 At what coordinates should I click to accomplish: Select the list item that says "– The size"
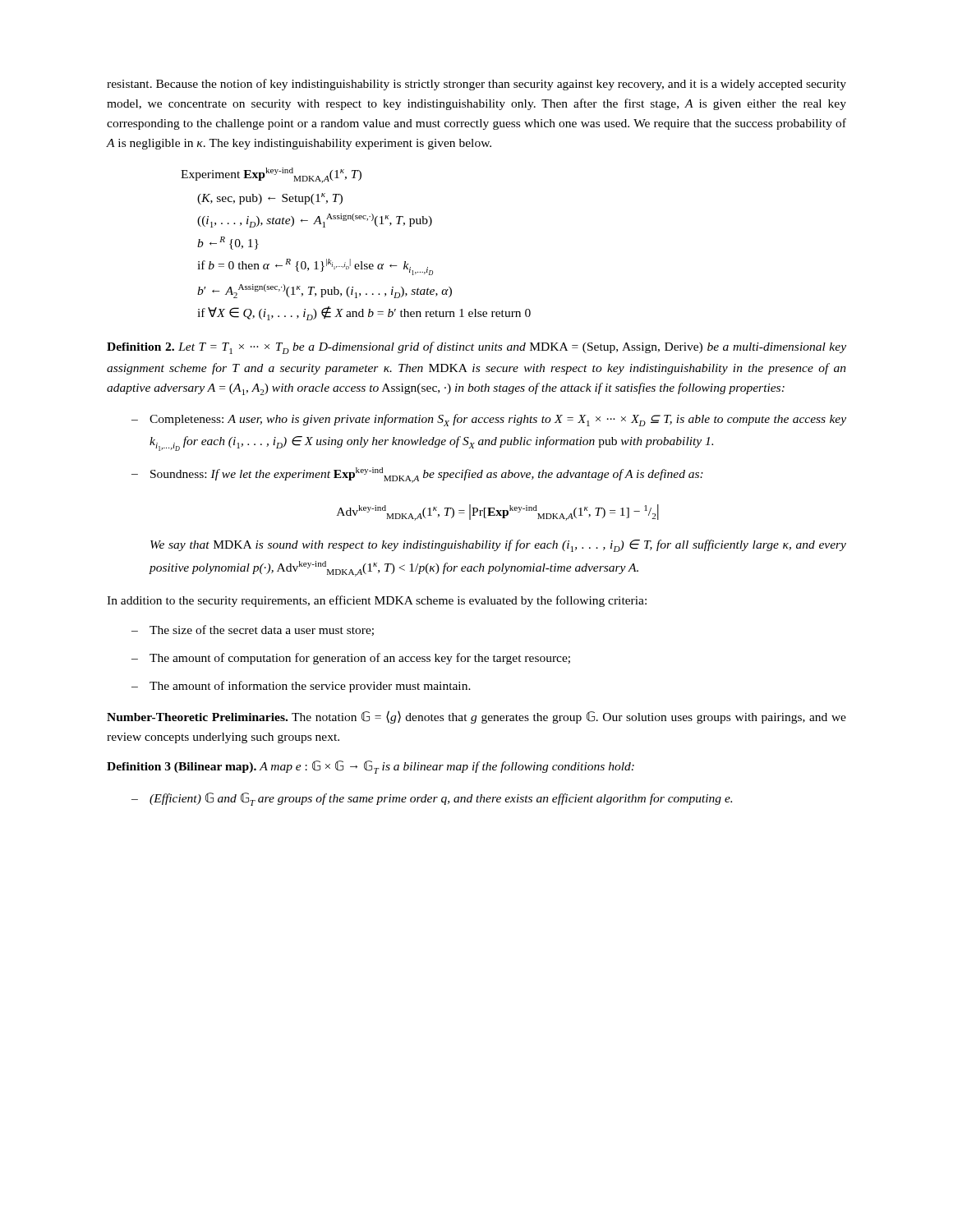pyautogui.click(x=253, y=630)
